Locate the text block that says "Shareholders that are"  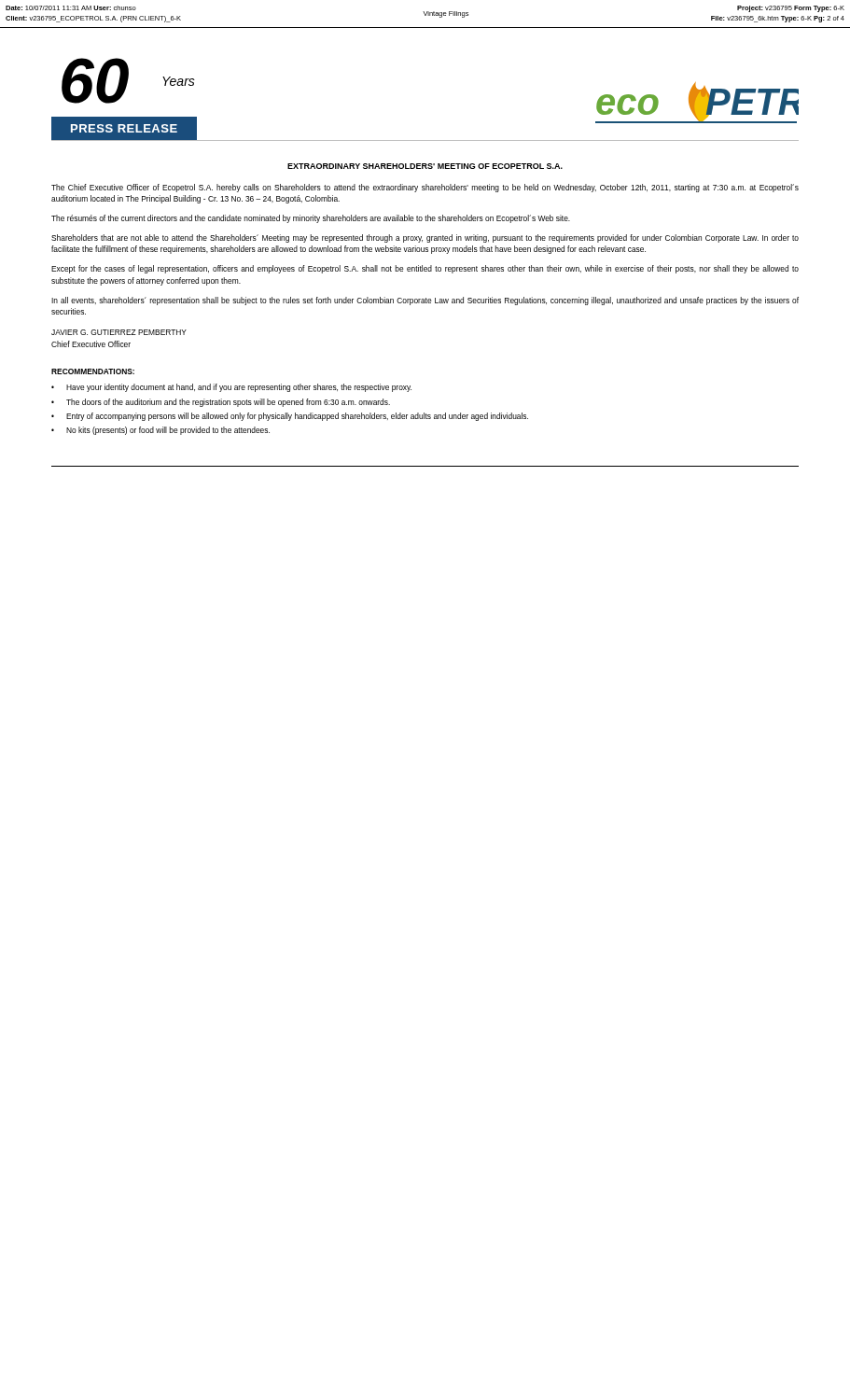click(425, 244)
